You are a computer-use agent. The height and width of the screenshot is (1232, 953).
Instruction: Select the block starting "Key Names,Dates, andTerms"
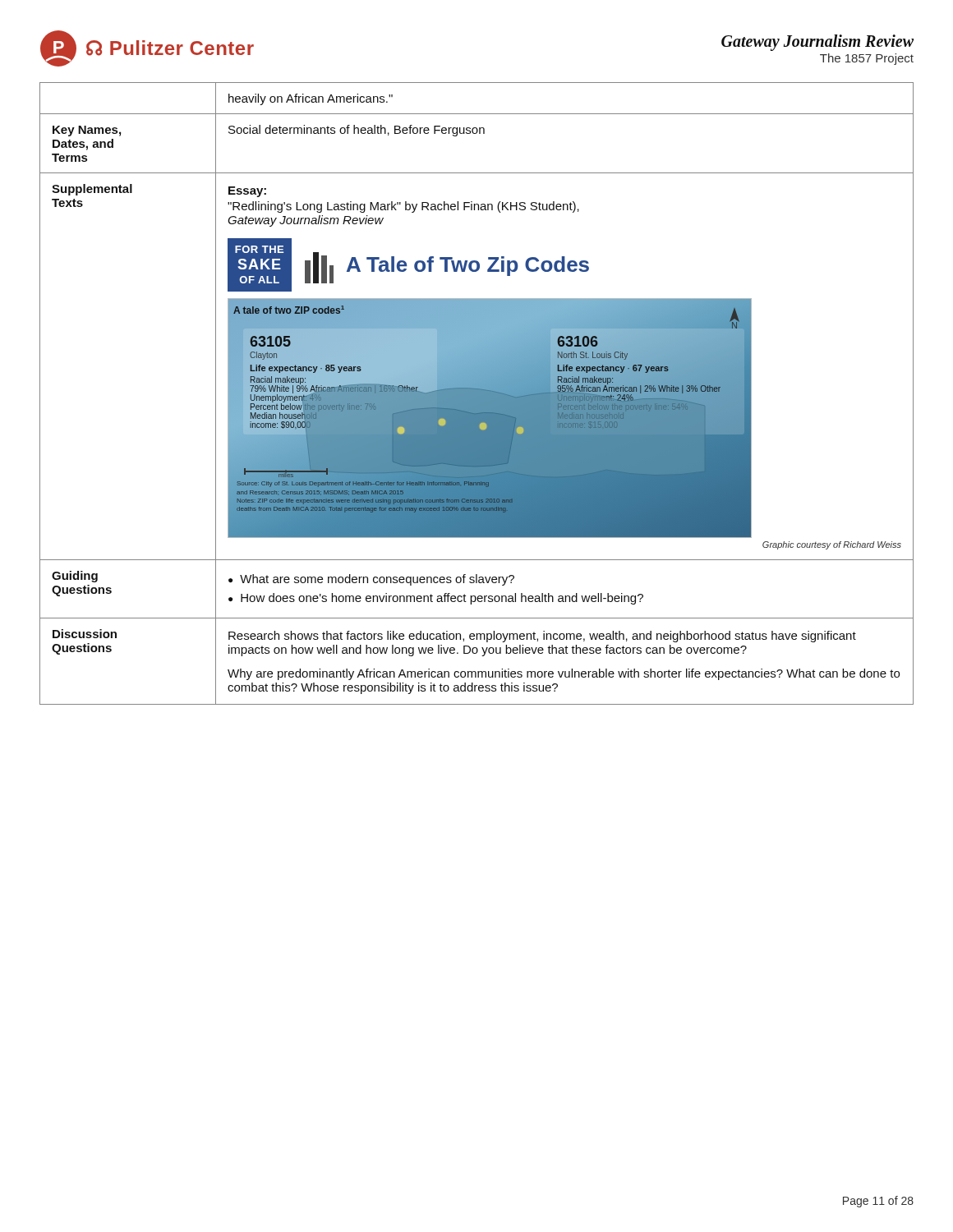(x=87, y=143)
